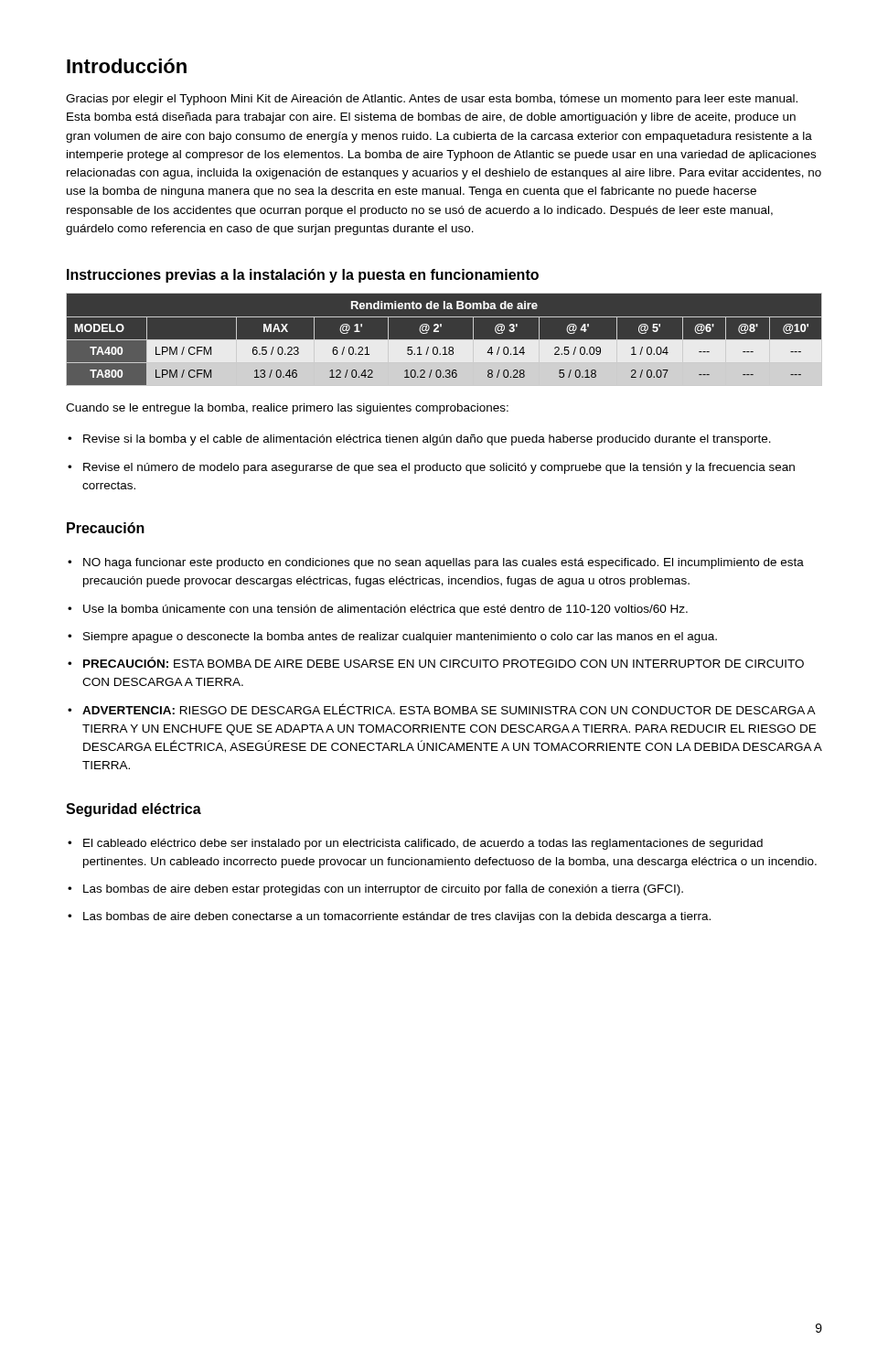This screenshot has height=1372, width=888.
Task: Locate the section header that reads "Instrucciones previas a la instalación"
Action: pyautogui.click(x=302, y=275)
